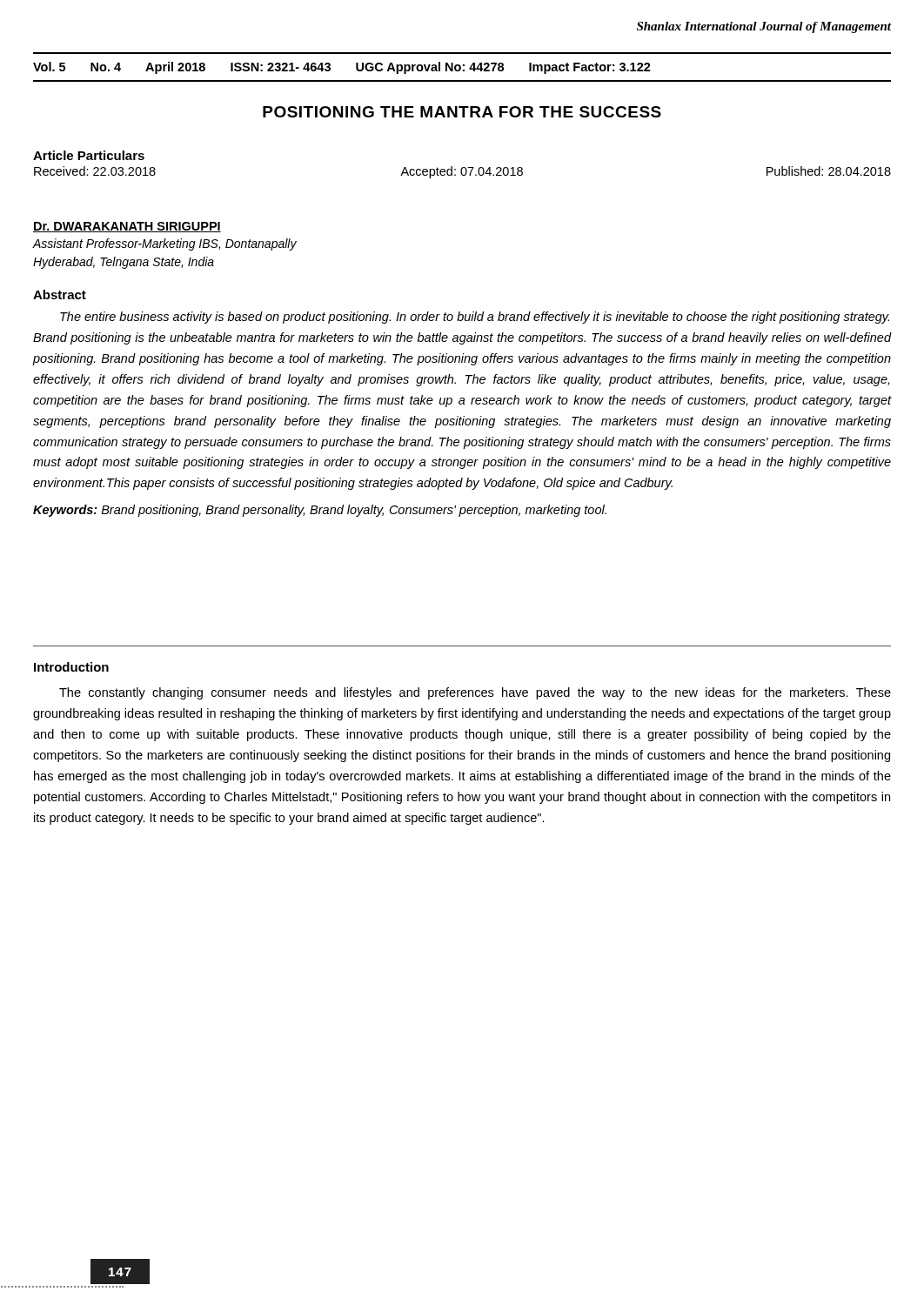Locate the block of text that opens with "Vol. 5 No. 4 April 2018 ISSN: 2321-"
The height and width of the screenshot is (1305, 924).
pos(50,67)
